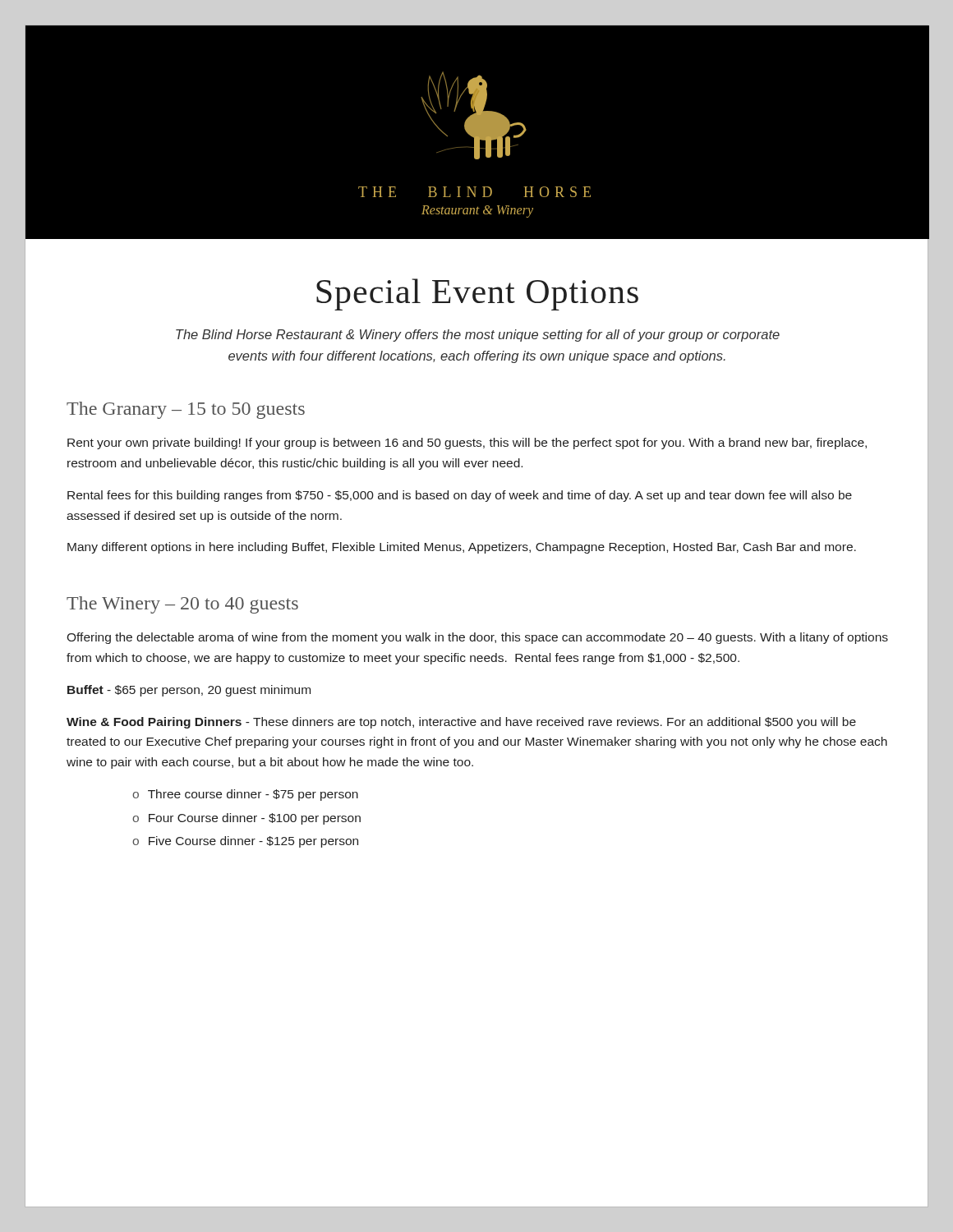953x1232 pixels.
Task: Click on the element starting "o Four Course dinner"
Action: tap(247, 818)
